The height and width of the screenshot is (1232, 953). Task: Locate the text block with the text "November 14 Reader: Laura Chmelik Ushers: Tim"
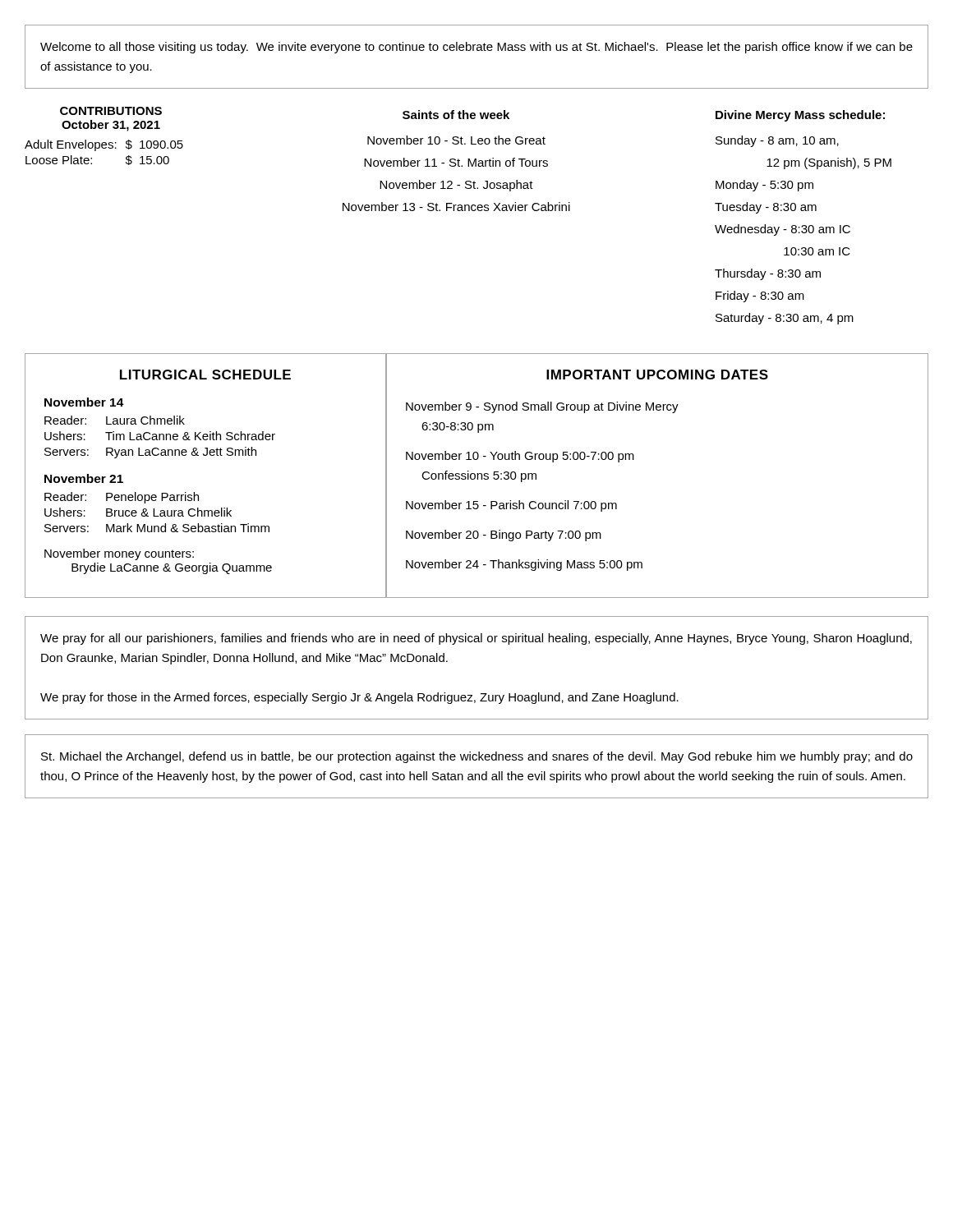[x=205, y=485]
